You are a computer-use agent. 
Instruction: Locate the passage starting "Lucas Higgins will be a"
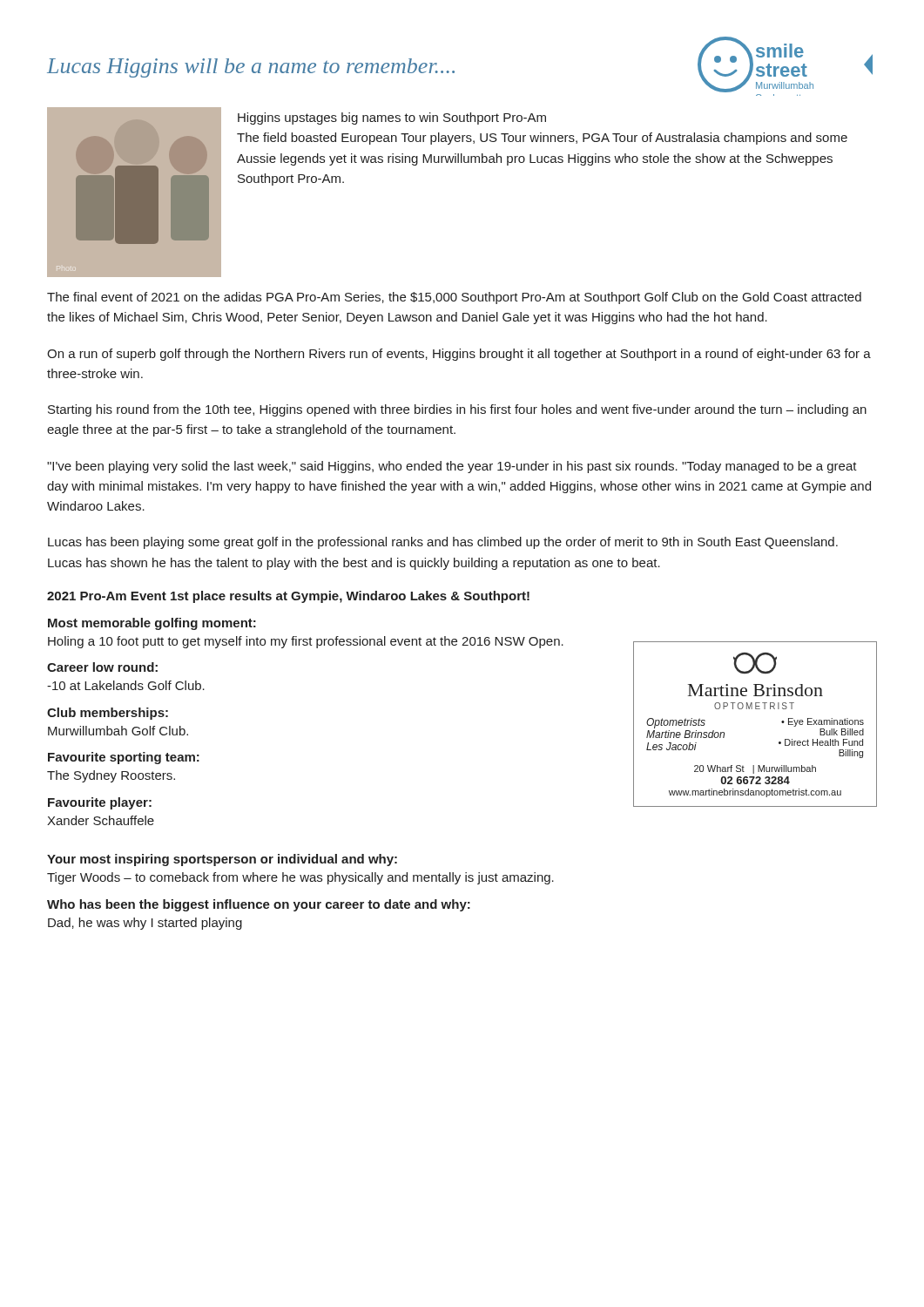coord(252,65)
